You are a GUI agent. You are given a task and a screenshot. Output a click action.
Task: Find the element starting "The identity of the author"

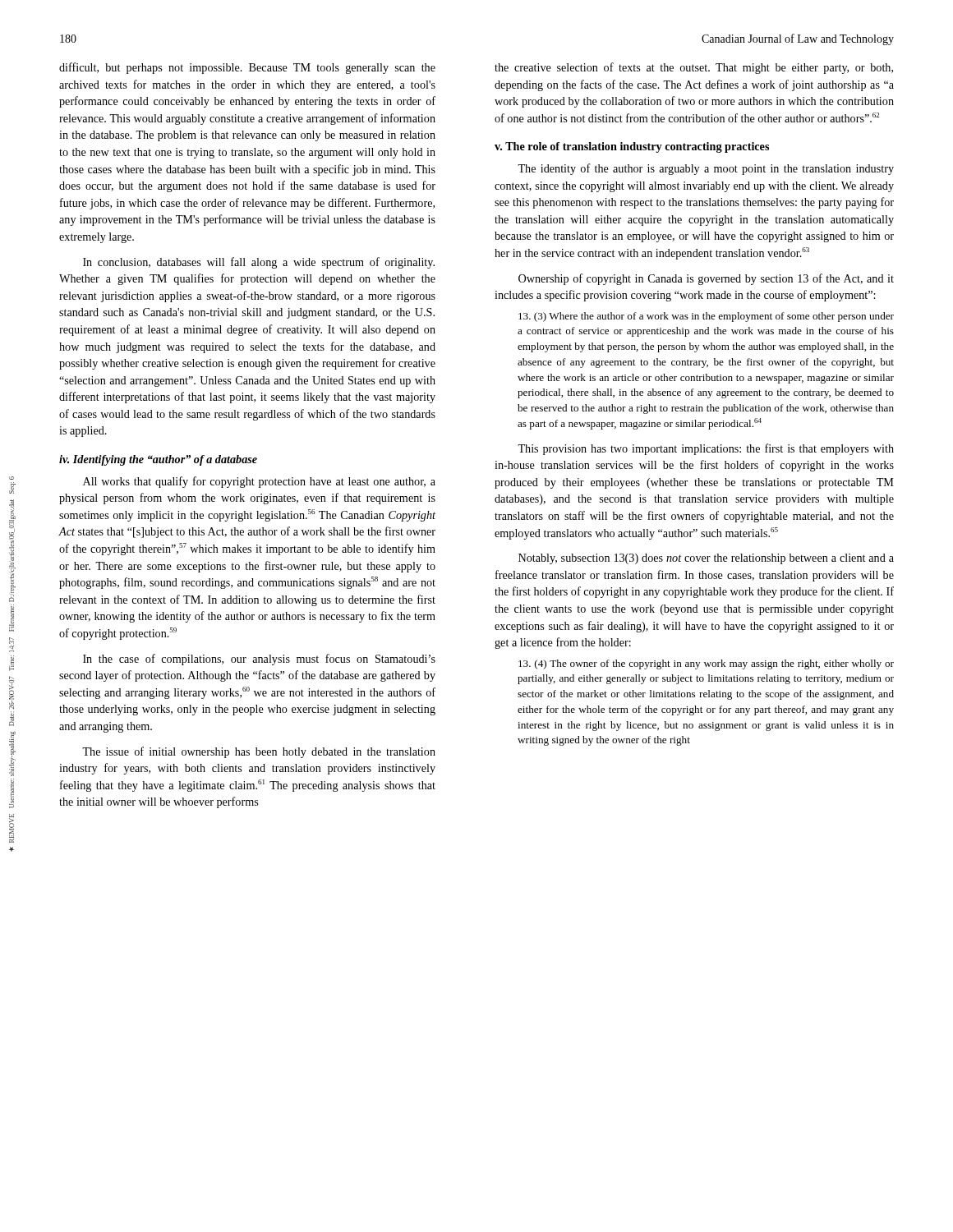coord(694,211)
